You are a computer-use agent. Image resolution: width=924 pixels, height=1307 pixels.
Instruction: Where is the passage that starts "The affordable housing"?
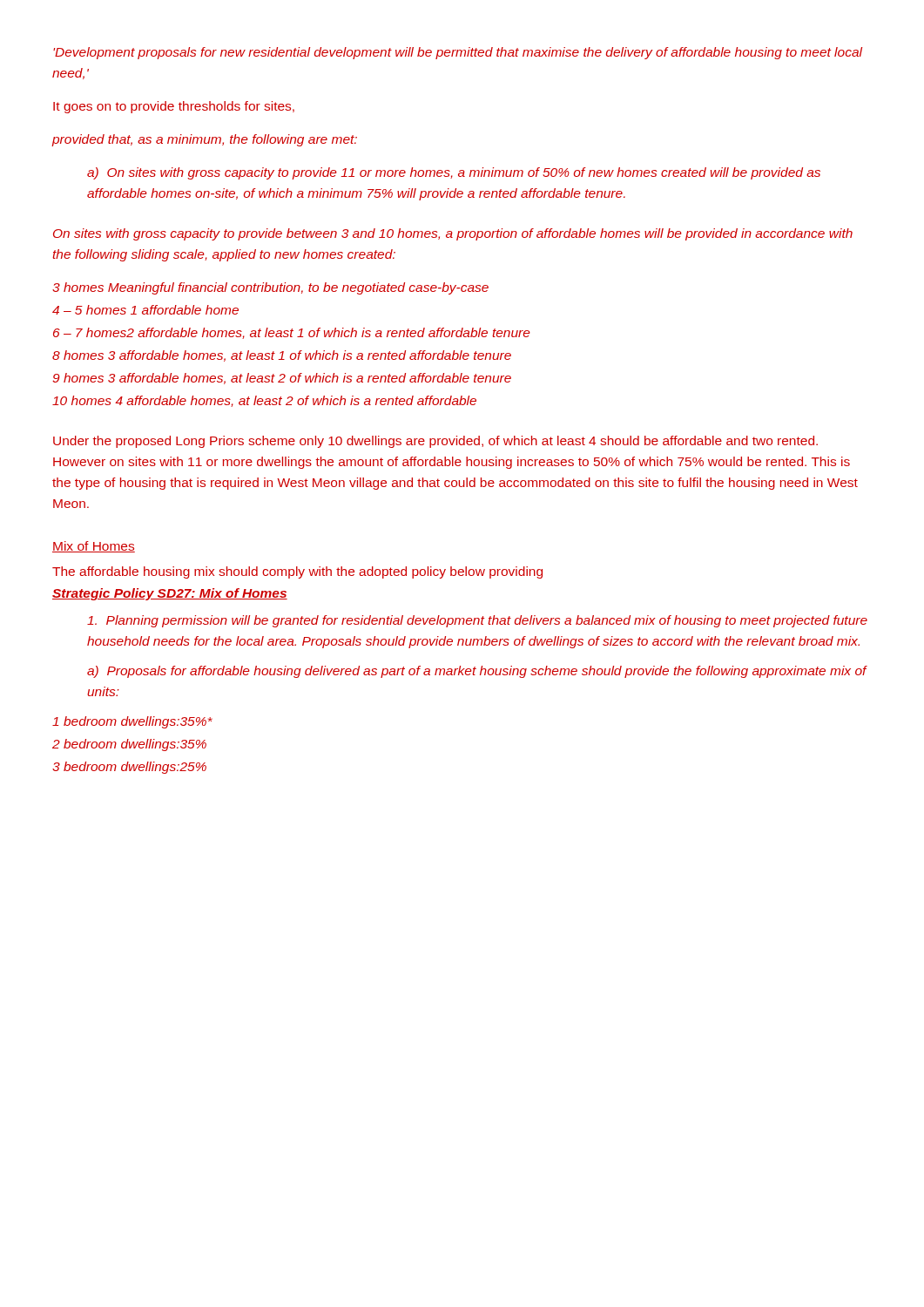click(298, 571)
